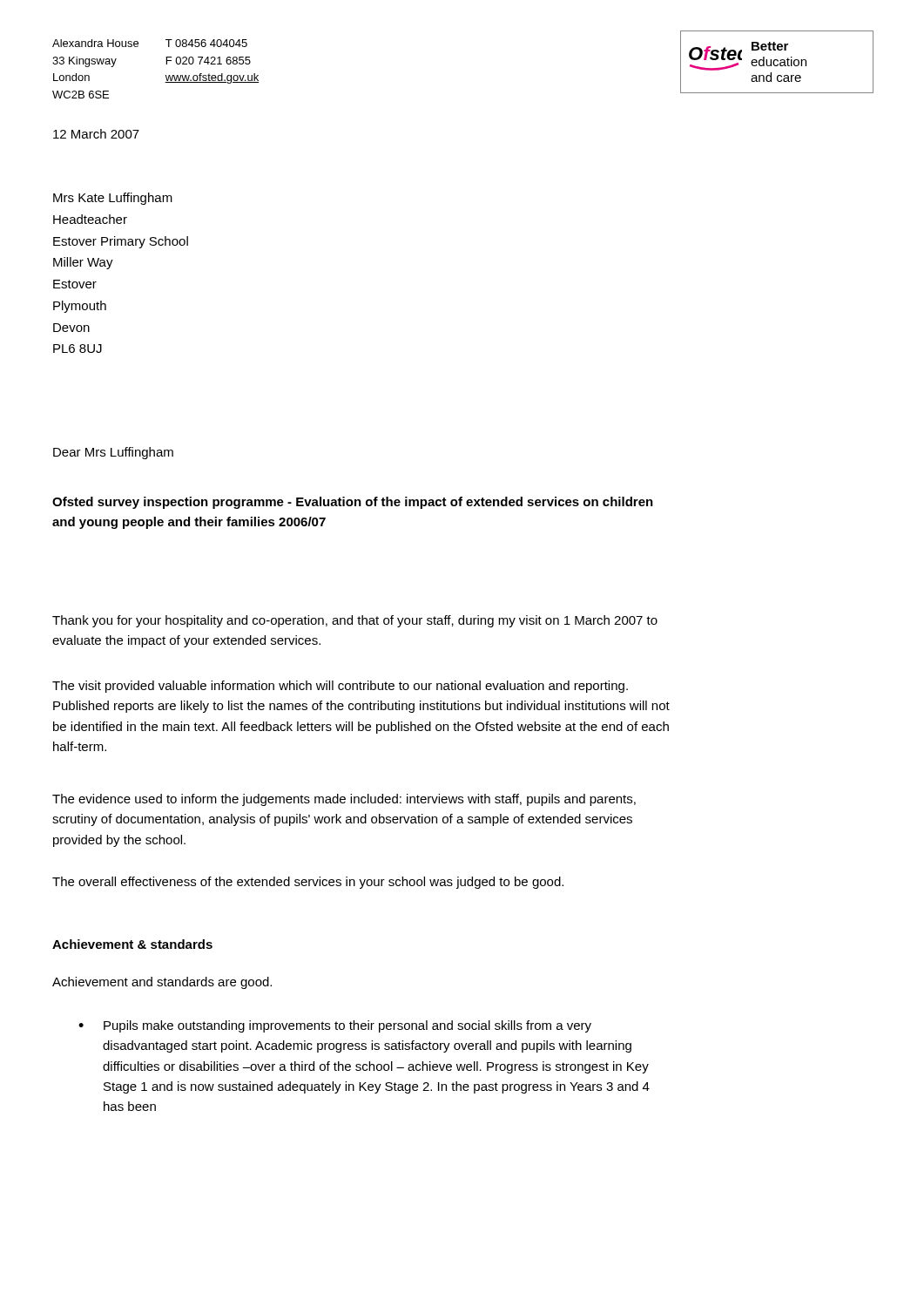Find the block on this page that starts "The evidence used to inform"

tap(344, 819)
